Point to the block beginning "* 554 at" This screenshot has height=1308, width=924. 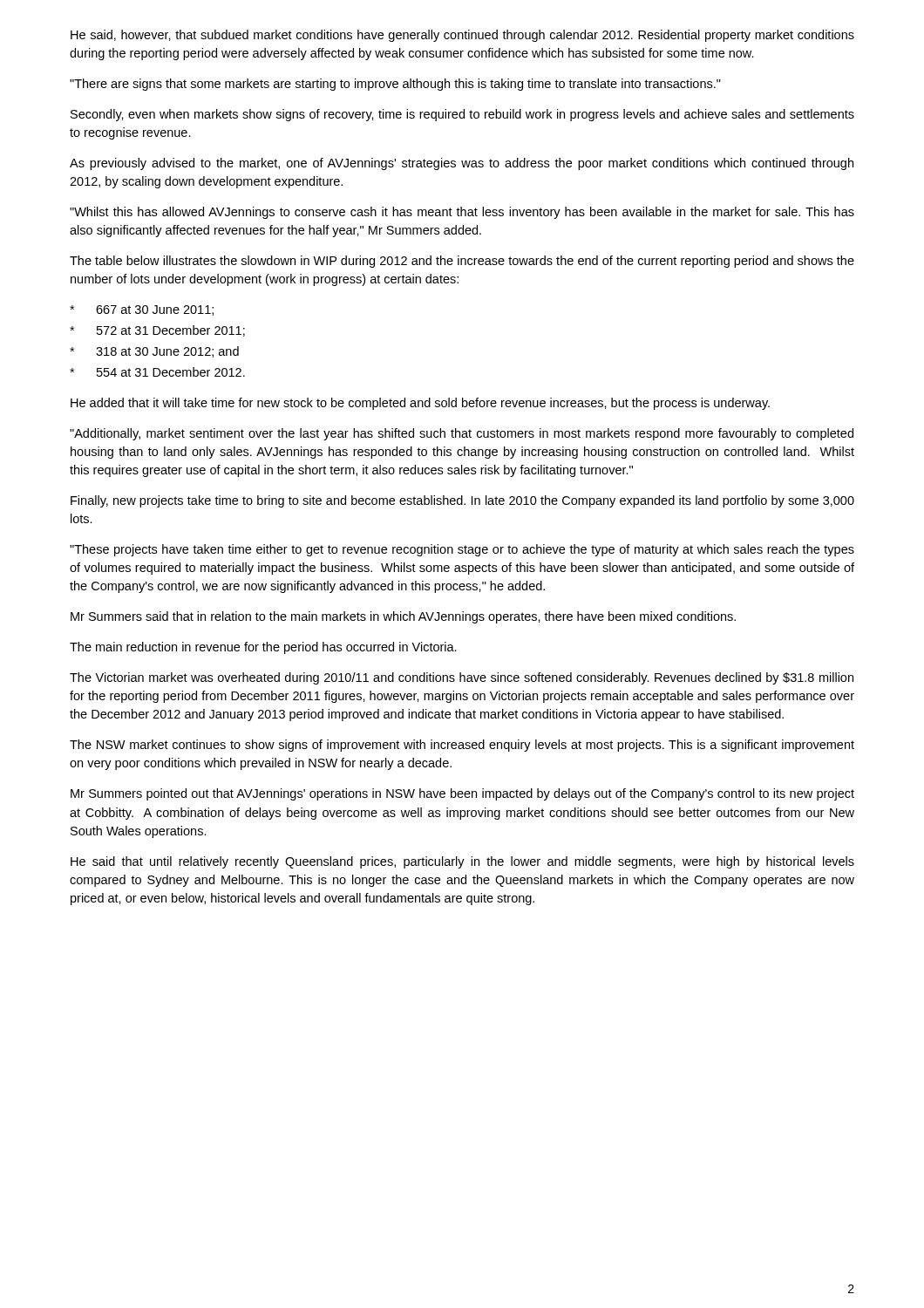pos(157,372)
